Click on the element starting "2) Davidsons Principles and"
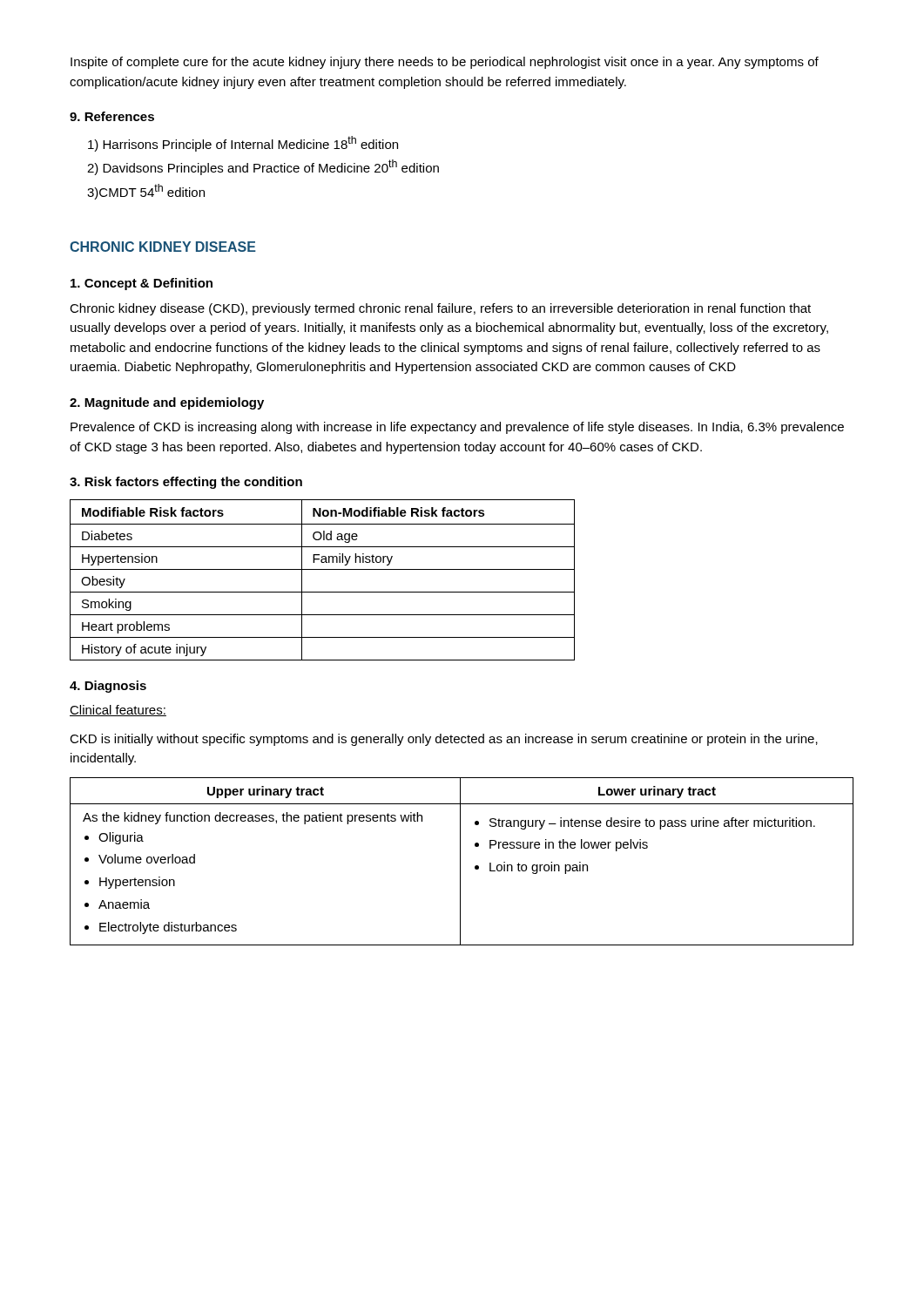The image size is (924, 1307). (263, 167)
